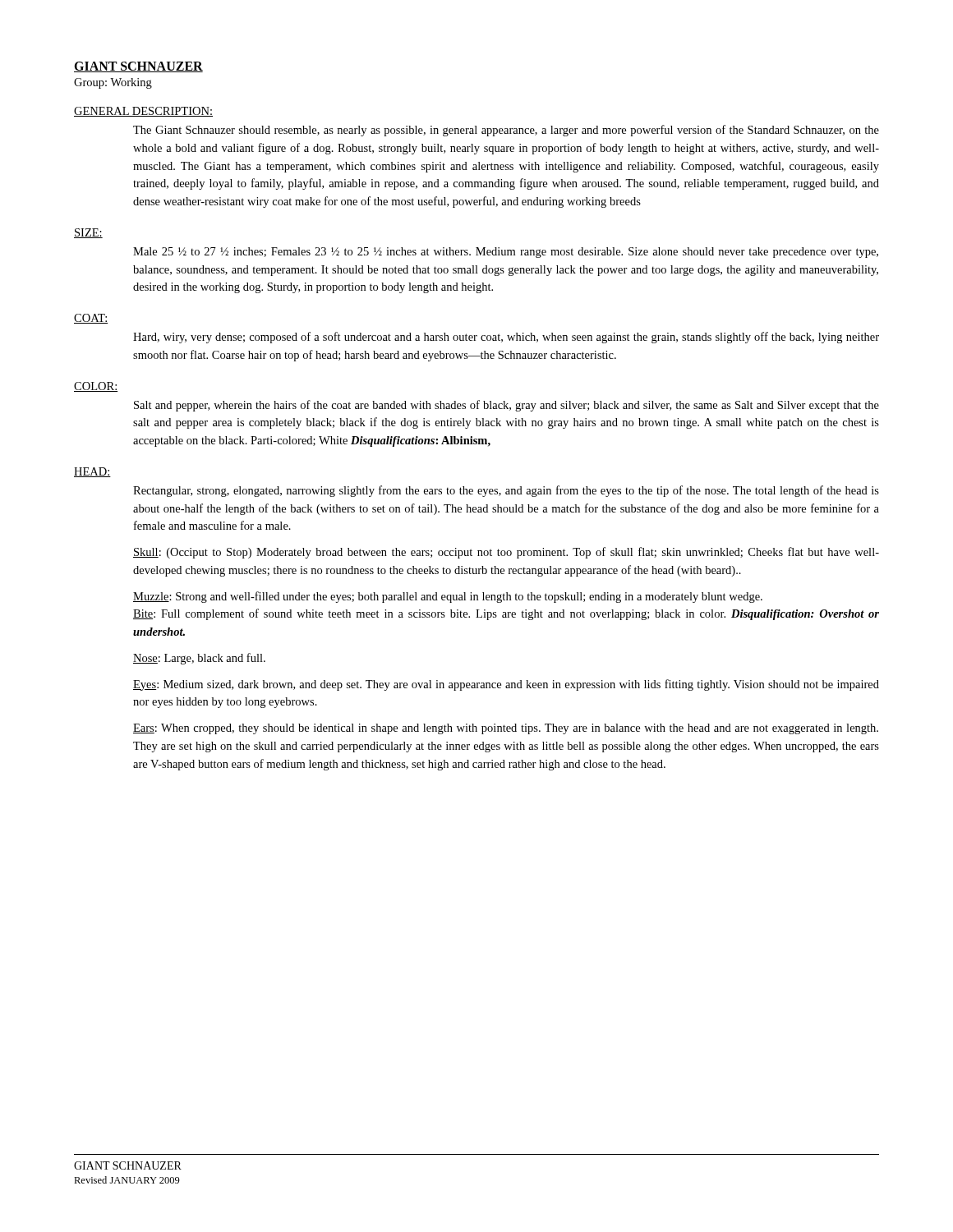Where is the passage that starts "Salt and pepper, wherein the hairs of the"?
Screen dimensions: 1232x953
pos(506,423)
